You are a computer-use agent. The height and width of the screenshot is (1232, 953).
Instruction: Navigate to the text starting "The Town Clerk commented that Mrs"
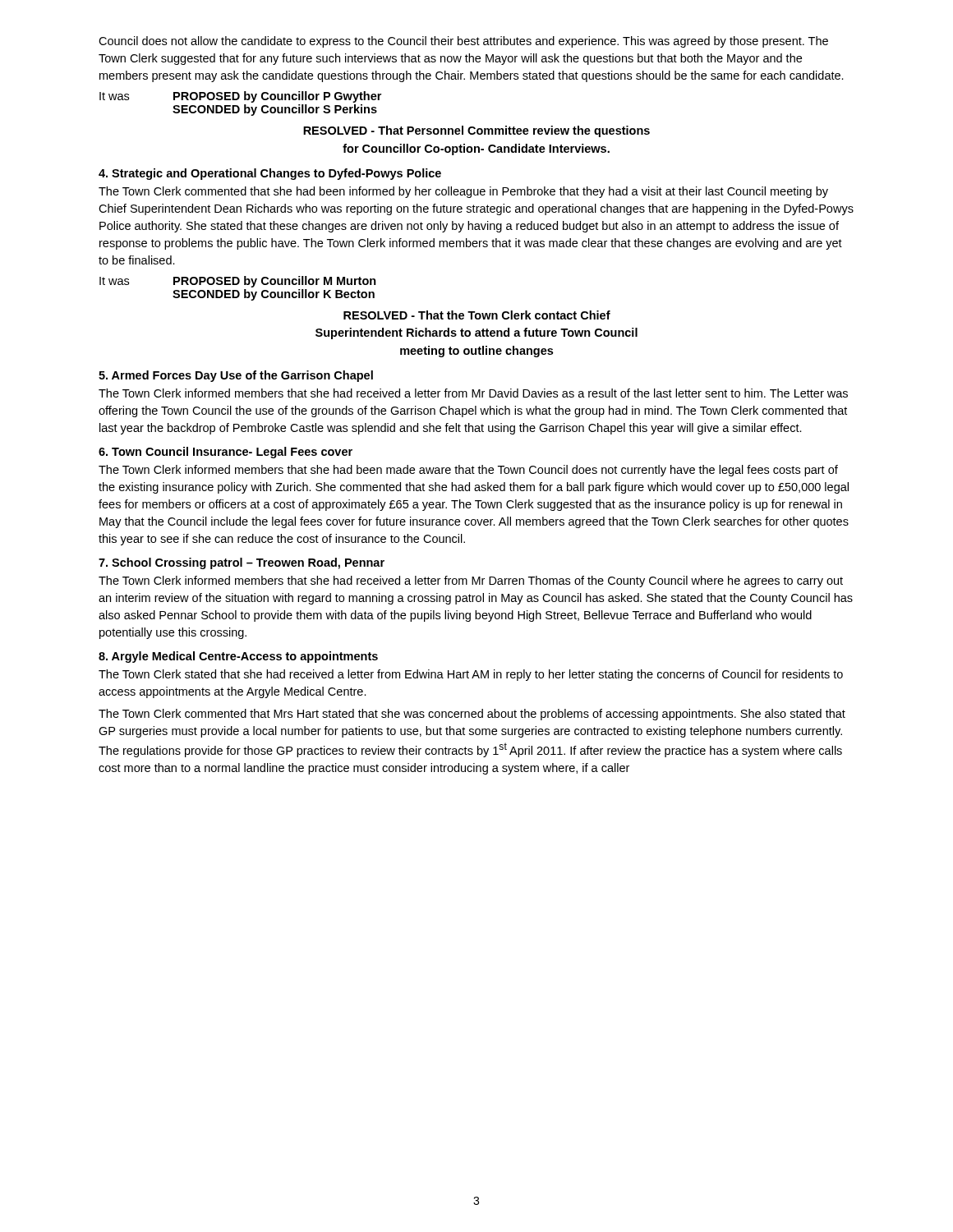[476, 741]
